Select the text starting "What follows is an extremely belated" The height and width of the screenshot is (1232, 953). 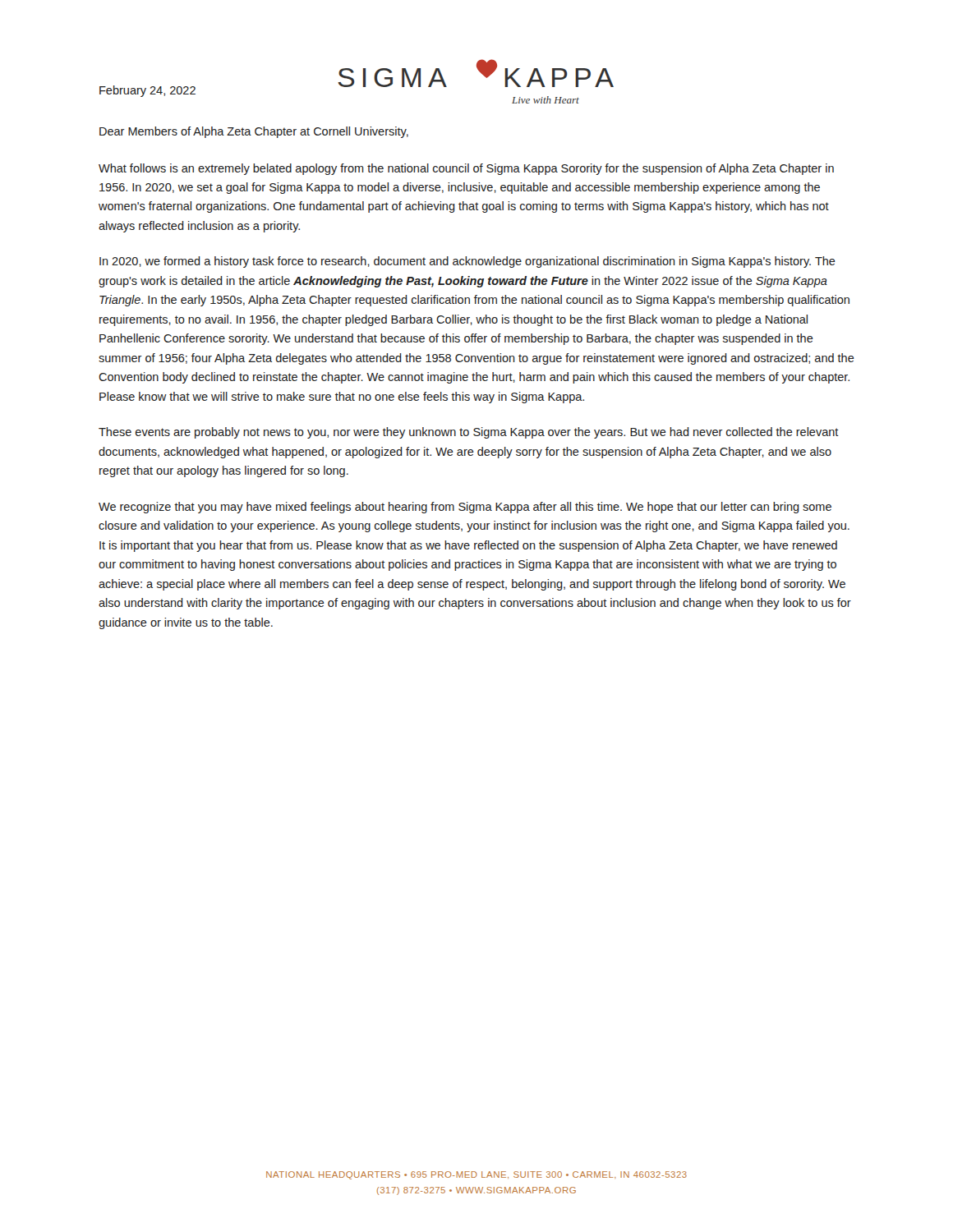pyautogui.click(x=466, y=197)
